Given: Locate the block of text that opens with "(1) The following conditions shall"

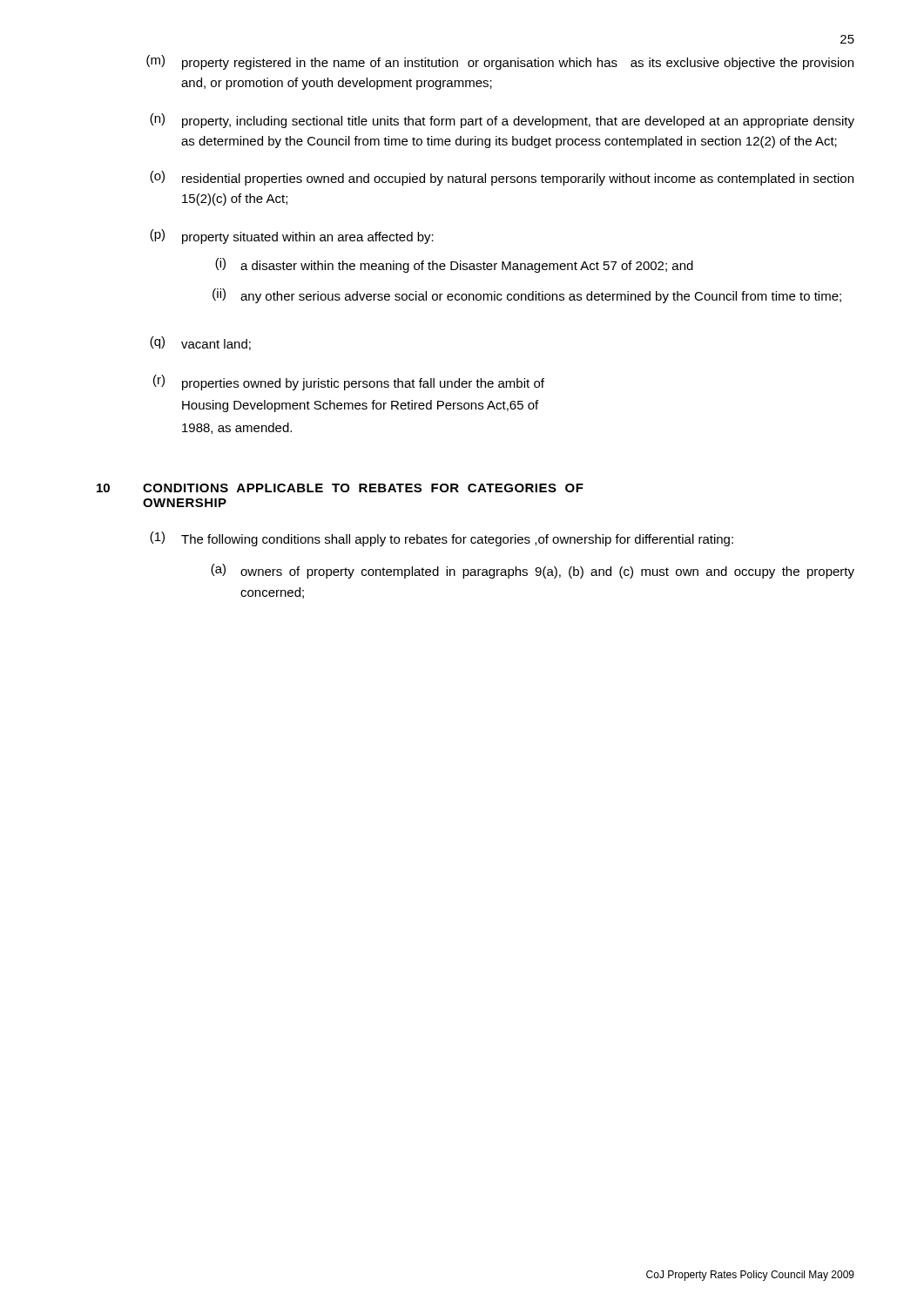Looking at the screenshot, I should coord(475,571).
